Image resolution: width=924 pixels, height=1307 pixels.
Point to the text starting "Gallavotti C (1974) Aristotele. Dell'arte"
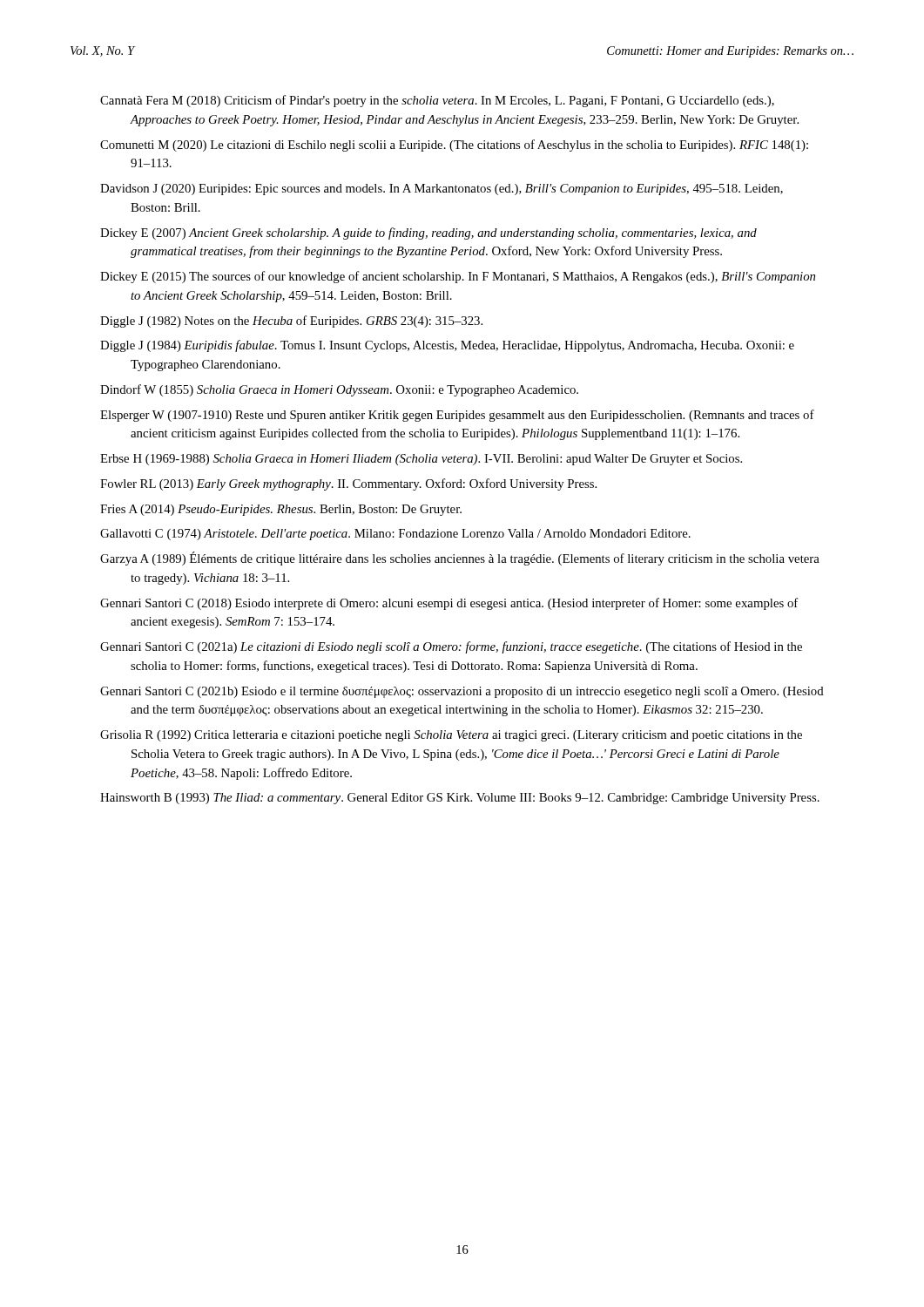pos(396,533)
